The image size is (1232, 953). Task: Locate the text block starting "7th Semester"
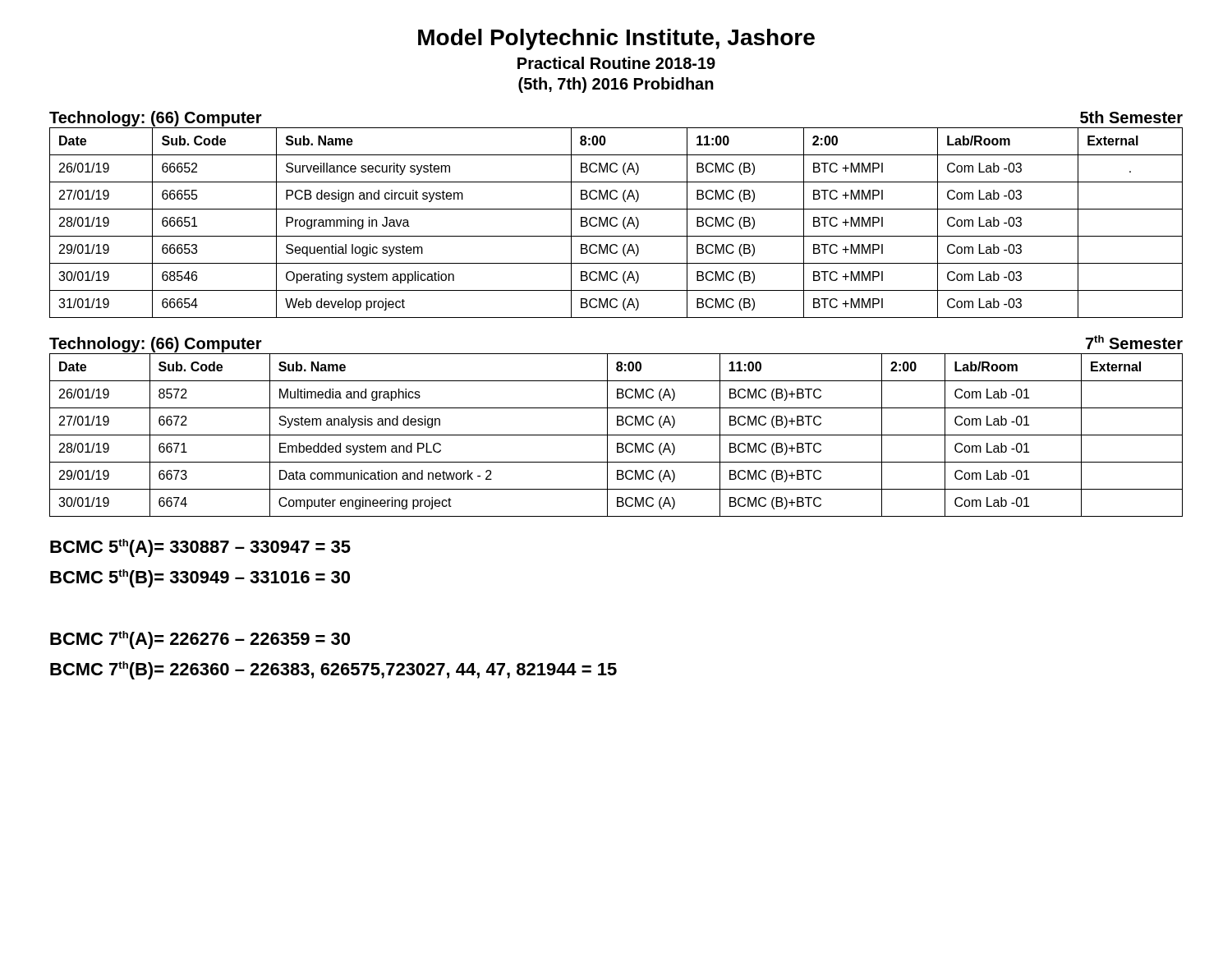coord(1134,342)
